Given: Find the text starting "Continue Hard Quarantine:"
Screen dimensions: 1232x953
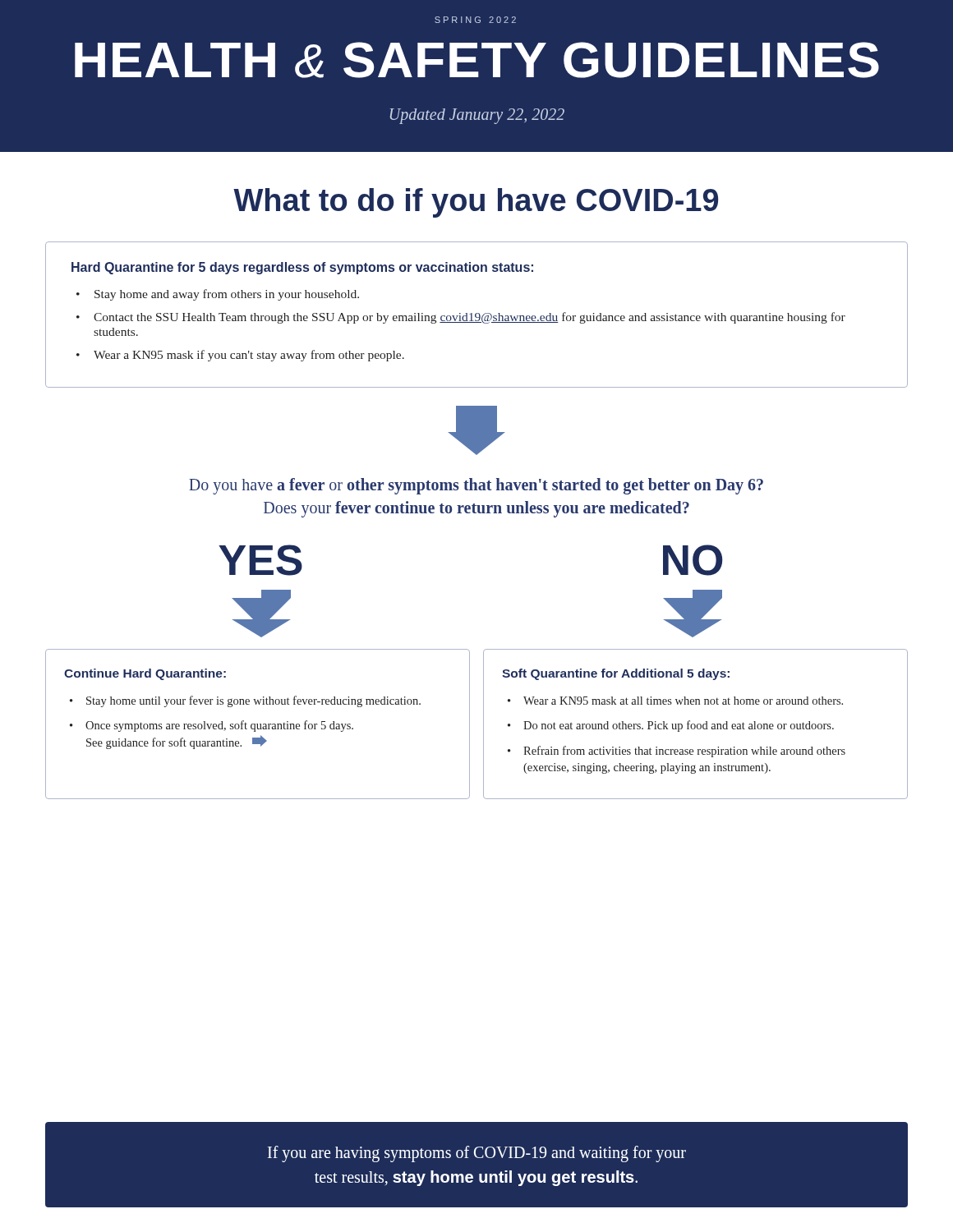Looking at the screenshot, I should (145, 673).
